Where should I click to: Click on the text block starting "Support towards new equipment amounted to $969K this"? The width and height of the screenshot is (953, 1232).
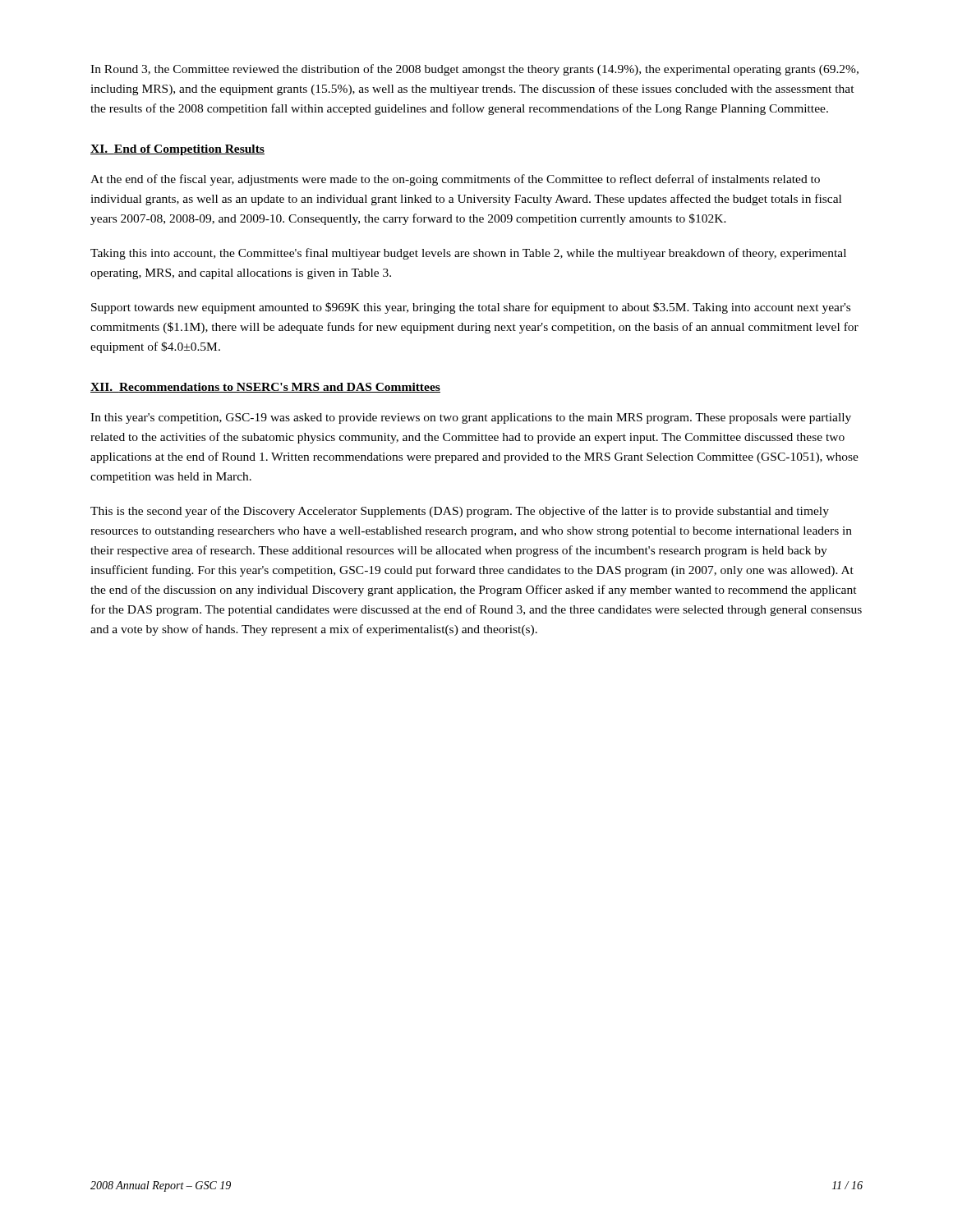(x=474, y=326)
